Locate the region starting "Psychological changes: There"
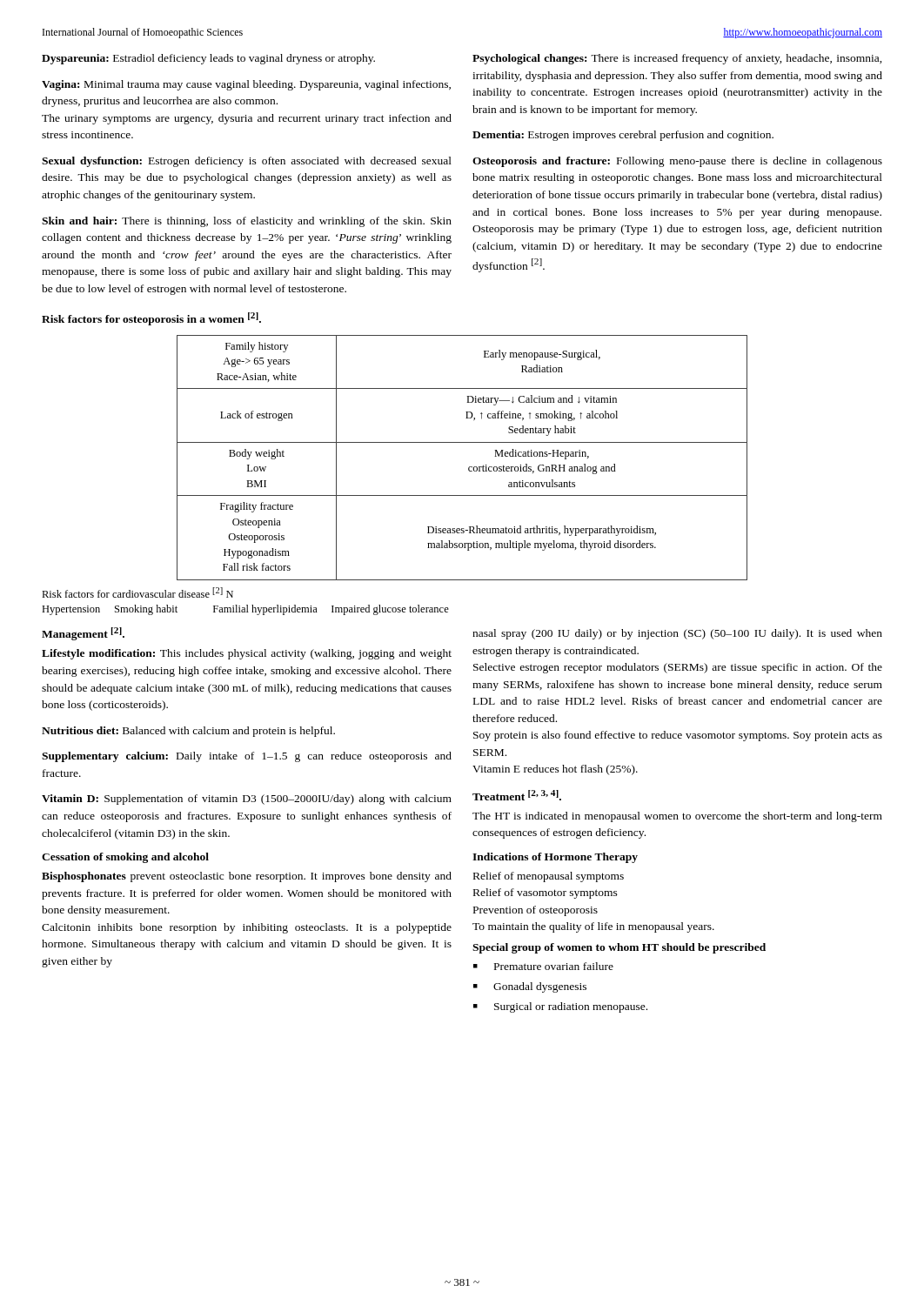This screenshot has height=1305, width=924. click(x=677, y=83)
